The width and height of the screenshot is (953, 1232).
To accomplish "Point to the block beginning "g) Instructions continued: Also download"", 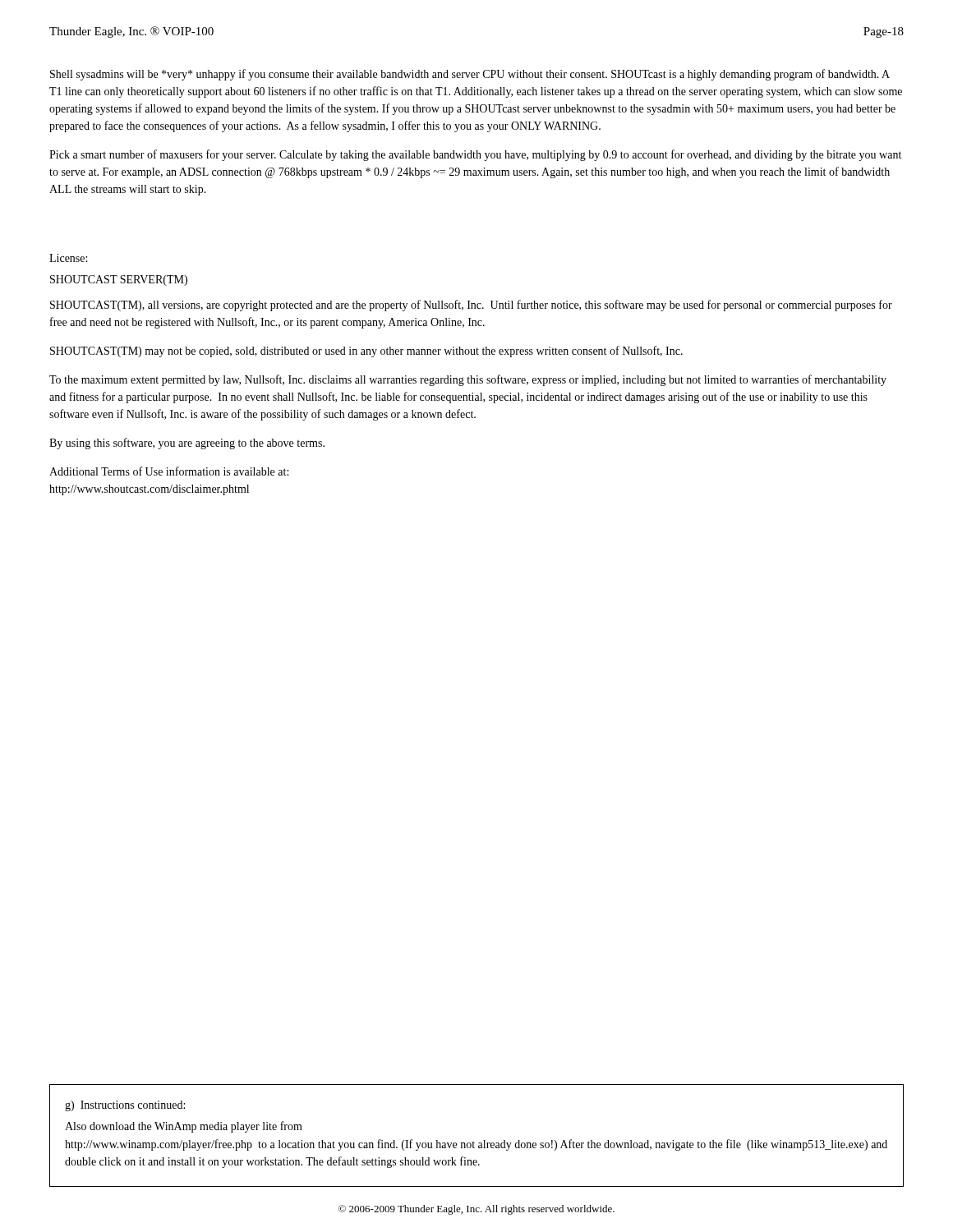I will coord(476,1134).
